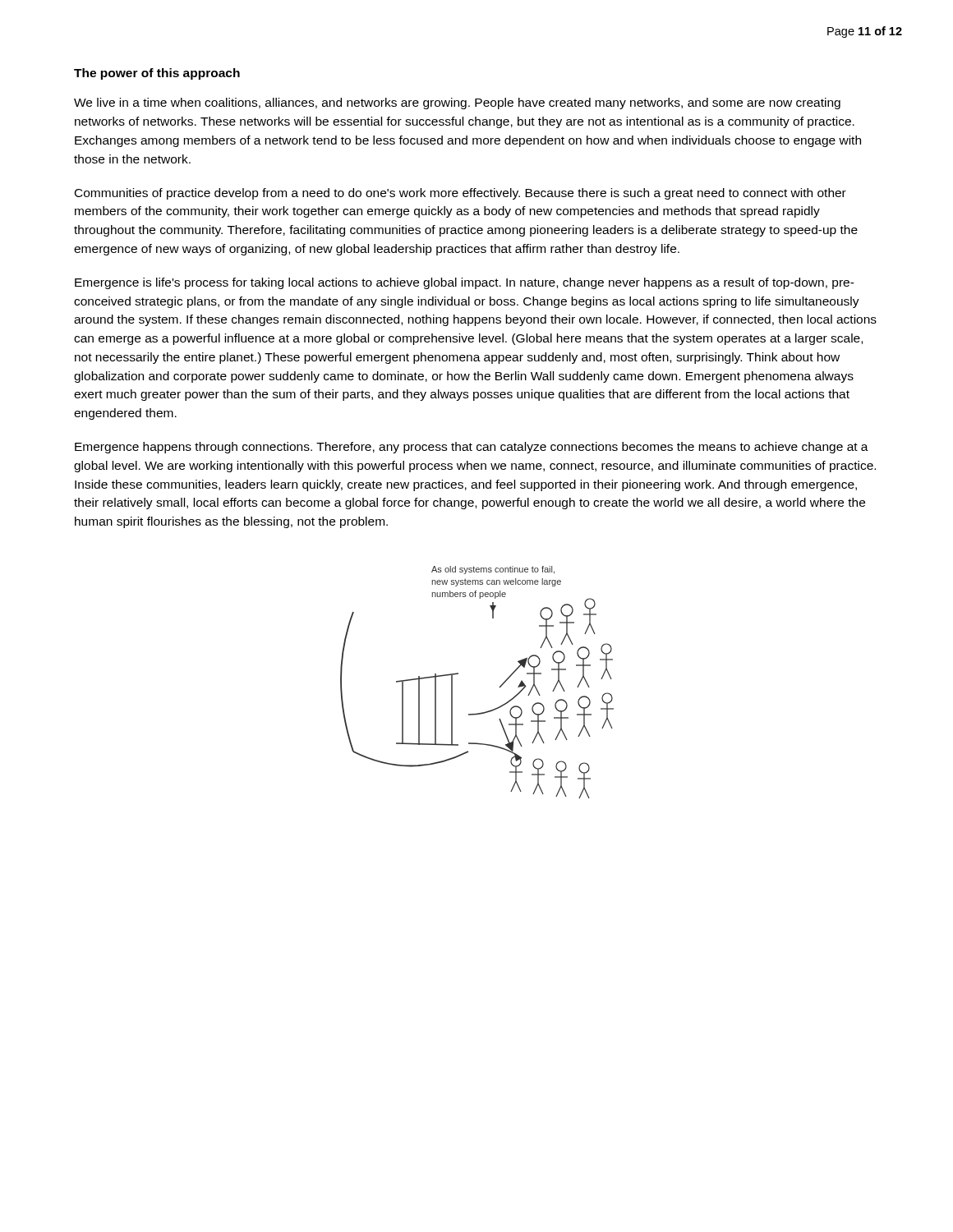This screenshot has height=1232, width=953.
Task: Find the block starting "Emergence is life's process for taking"
Action: [475, 347]
